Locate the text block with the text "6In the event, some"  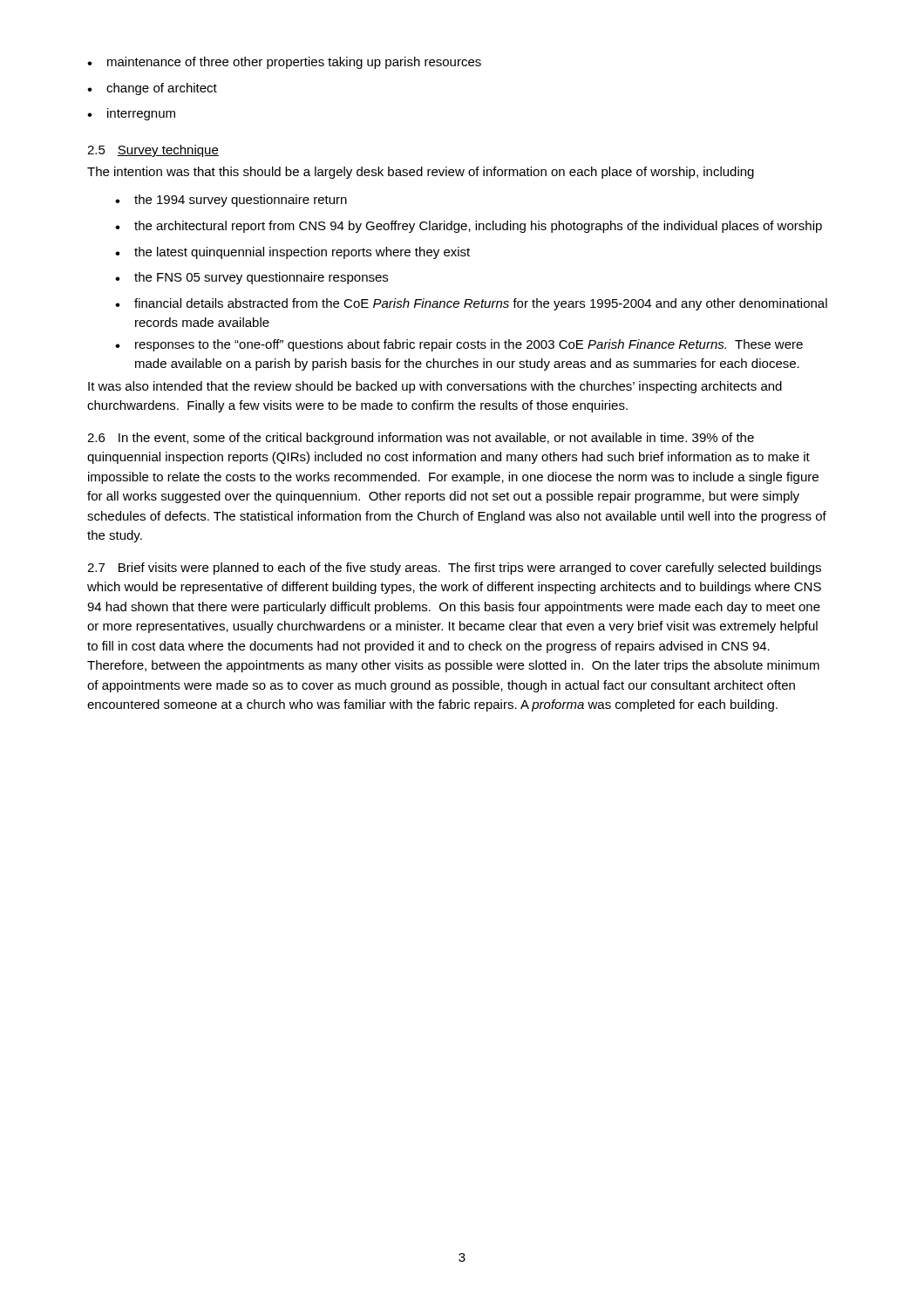tap(458, 487)
